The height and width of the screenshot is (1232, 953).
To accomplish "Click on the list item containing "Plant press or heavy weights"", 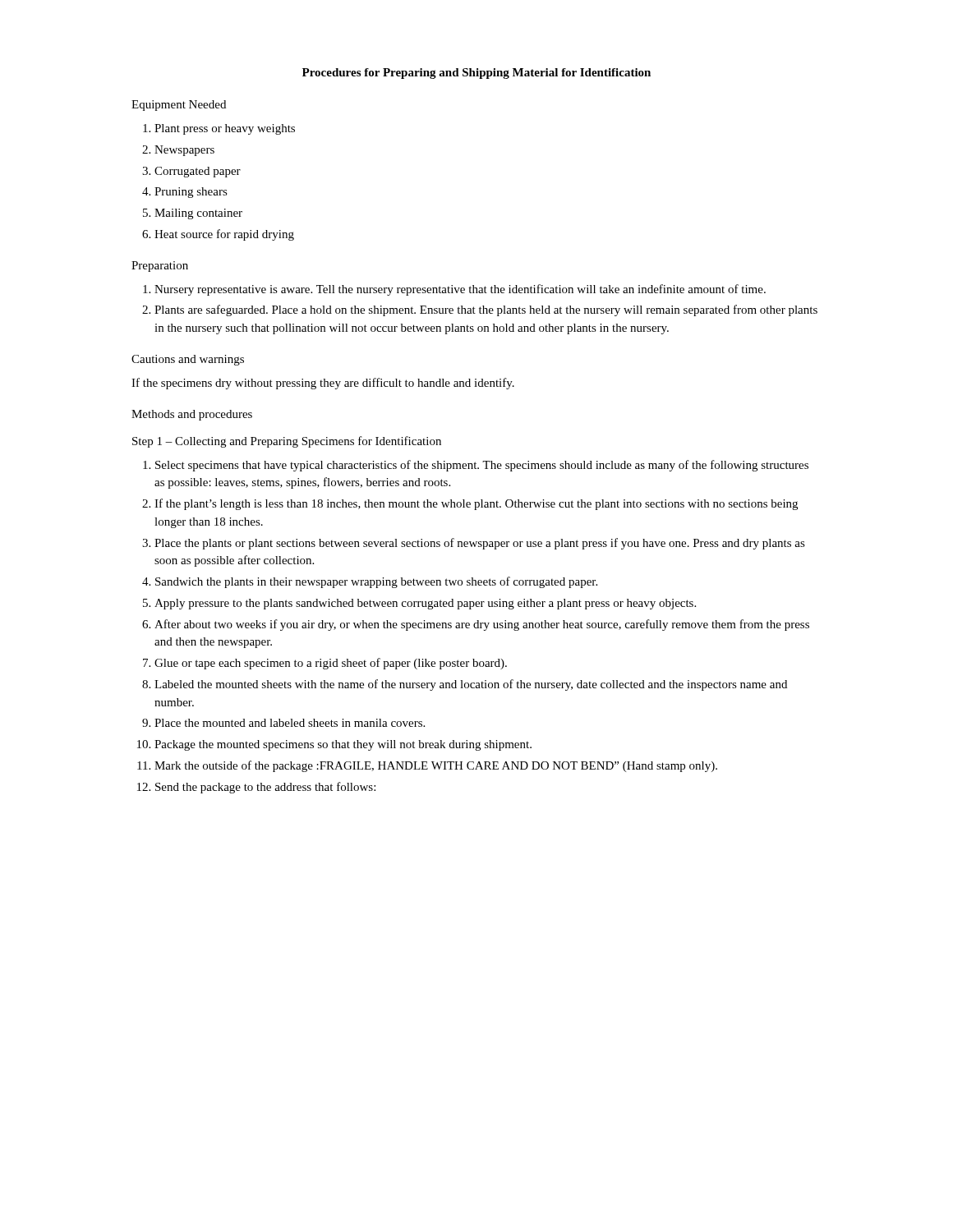I will (225, 128).
